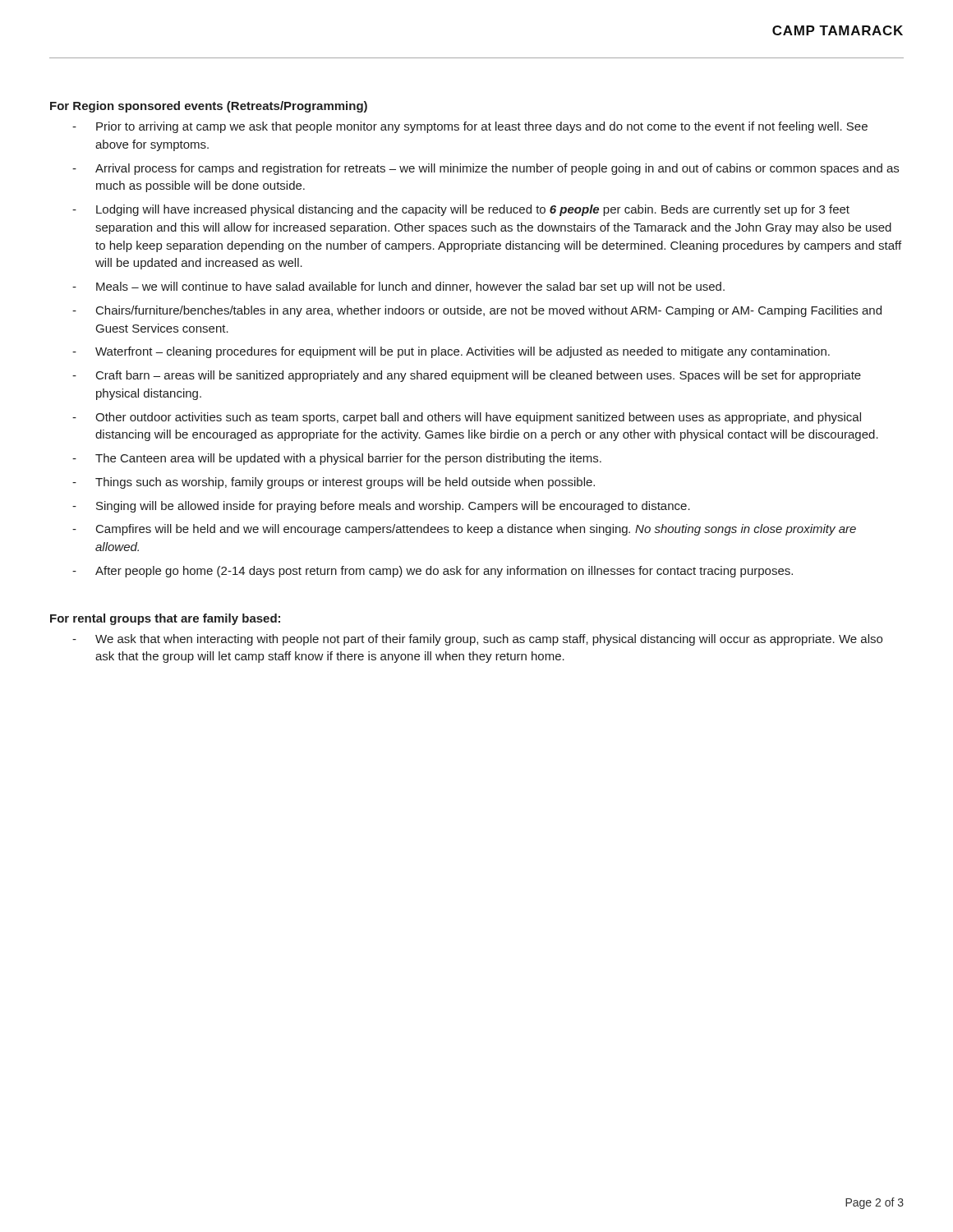Locate the section header that opens with "For rental groups that are family"
The width and height of the screenshot is (953, 1232).
click(165, 618)
